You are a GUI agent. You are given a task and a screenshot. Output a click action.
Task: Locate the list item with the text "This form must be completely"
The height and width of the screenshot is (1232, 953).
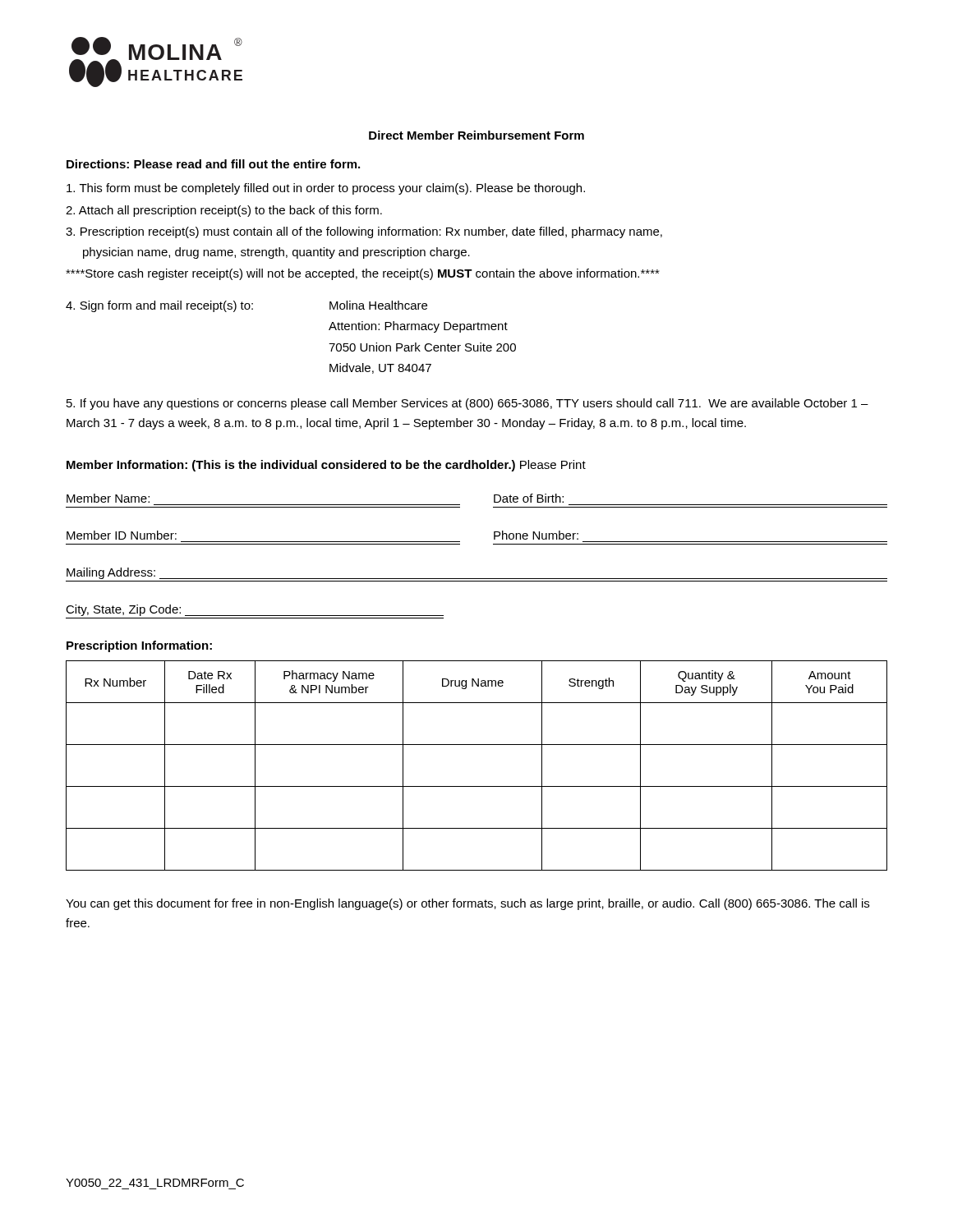tap(326, 188)
